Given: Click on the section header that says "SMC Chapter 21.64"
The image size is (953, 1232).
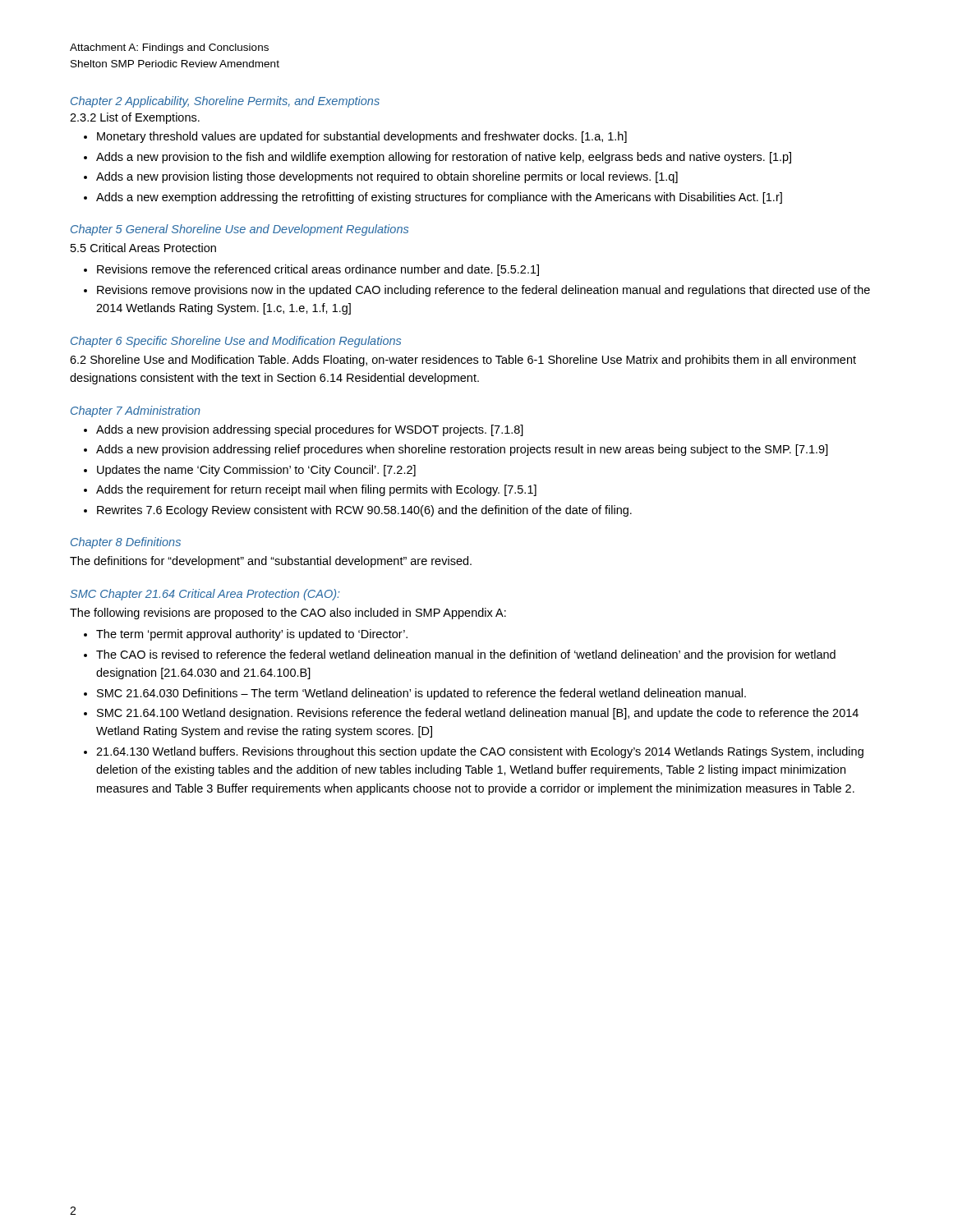Looking at the screenshot, I should click(x=205, y=594).
